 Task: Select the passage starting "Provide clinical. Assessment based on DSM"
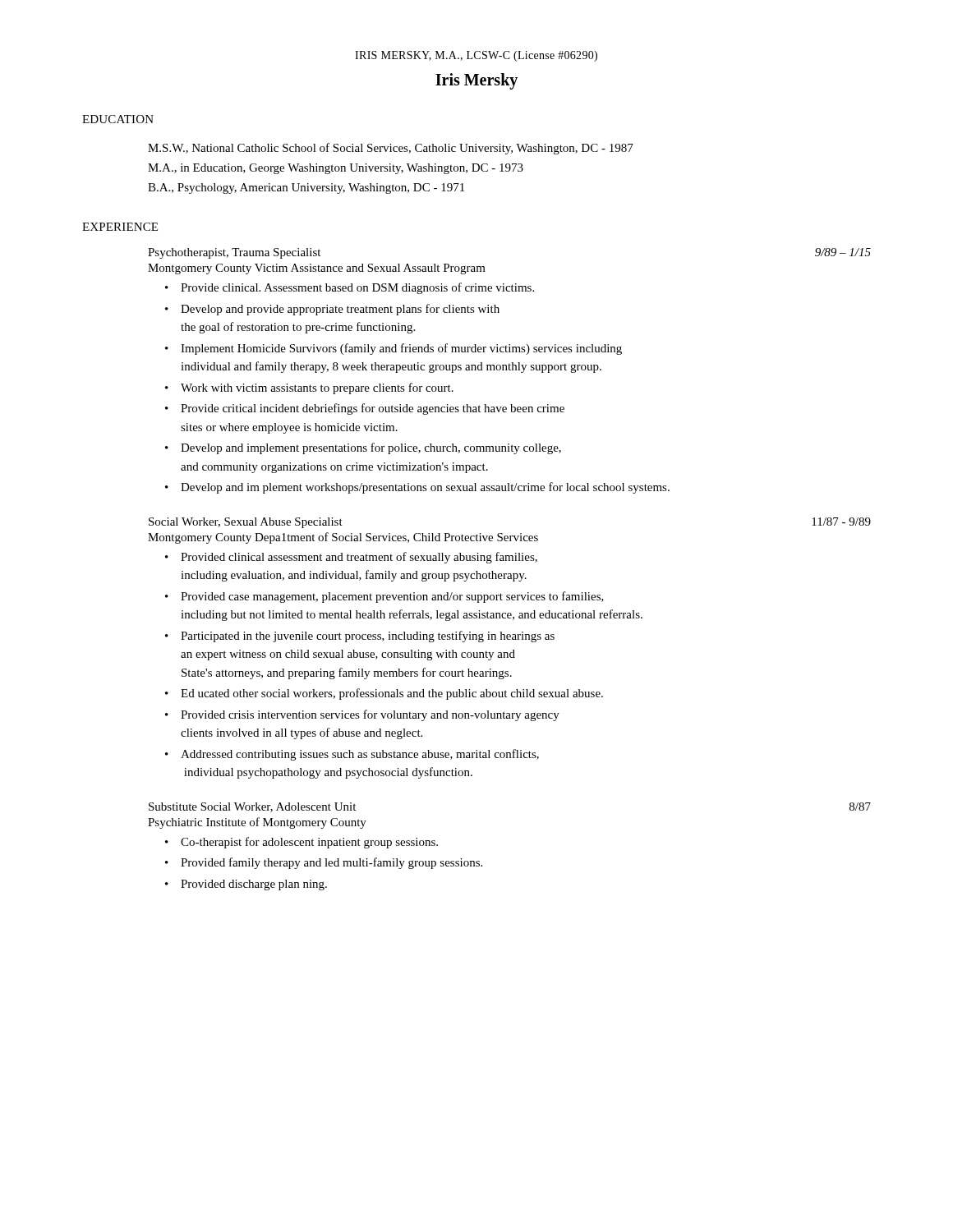coord(358,287)
